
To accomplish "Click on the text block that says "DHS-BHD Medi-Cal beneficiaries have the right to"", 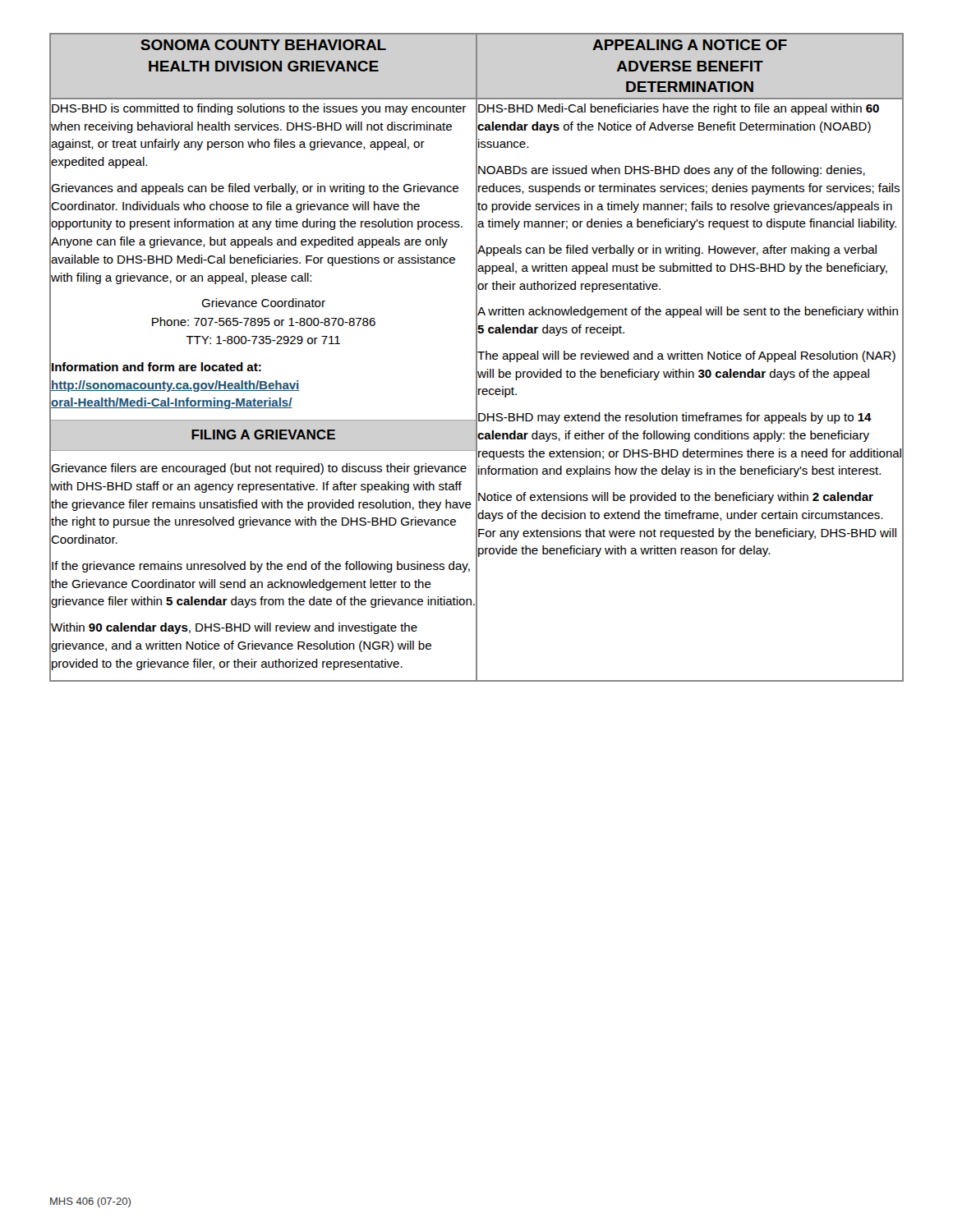I will 690,126.
